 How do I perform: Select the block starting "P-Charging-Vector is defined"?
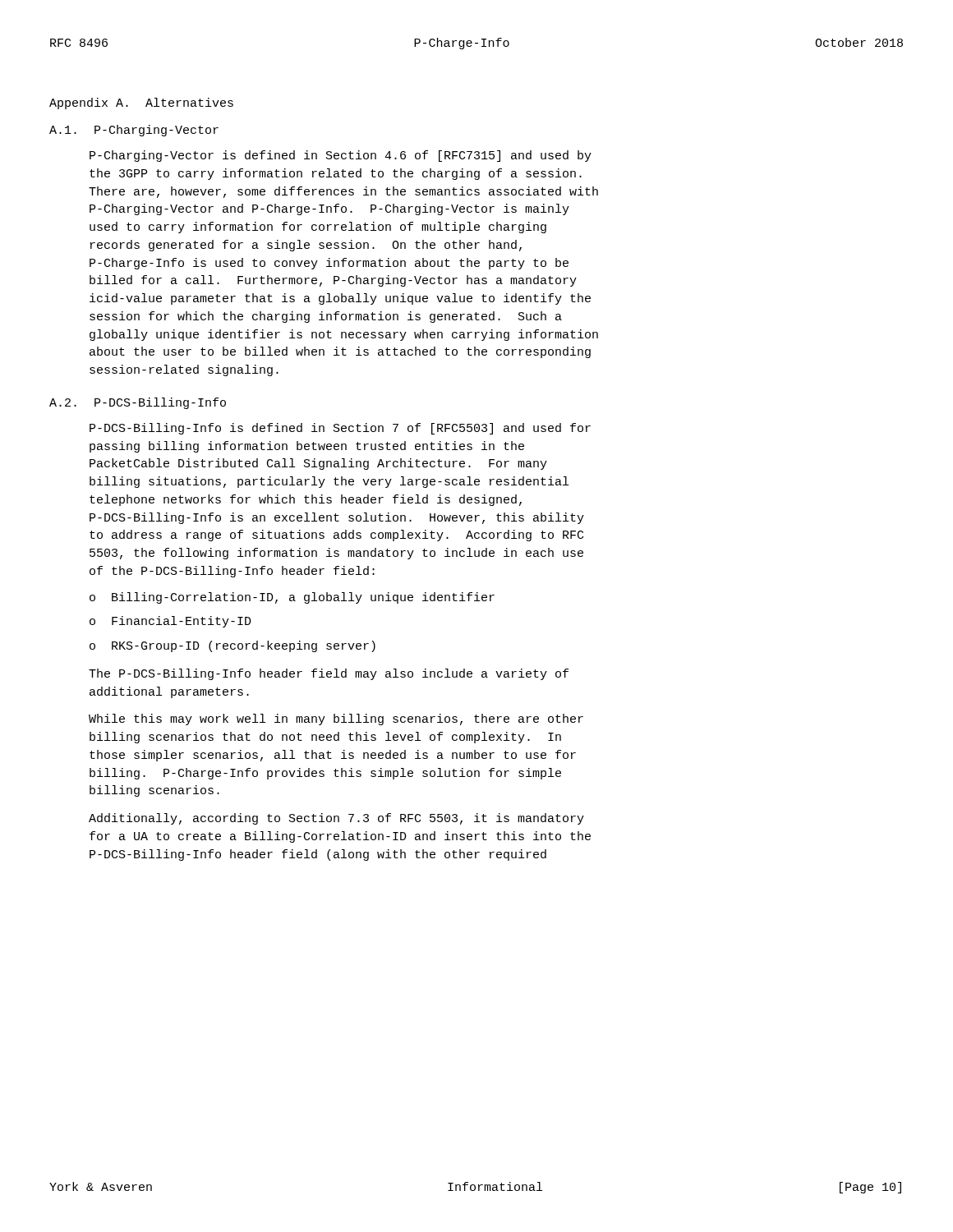pos(344,264)
